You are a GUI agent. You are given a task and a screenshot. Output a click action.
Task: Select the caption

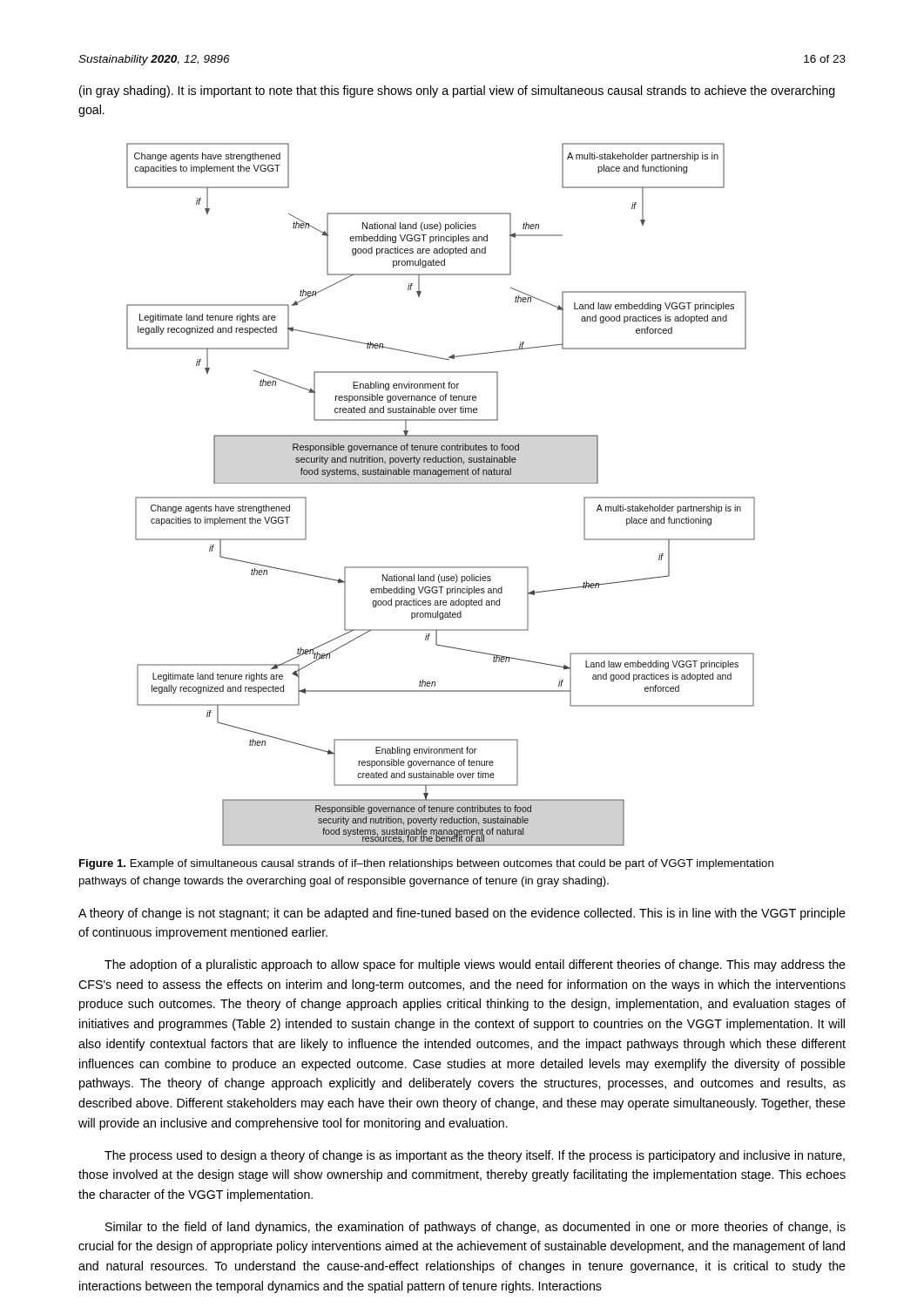426,872
